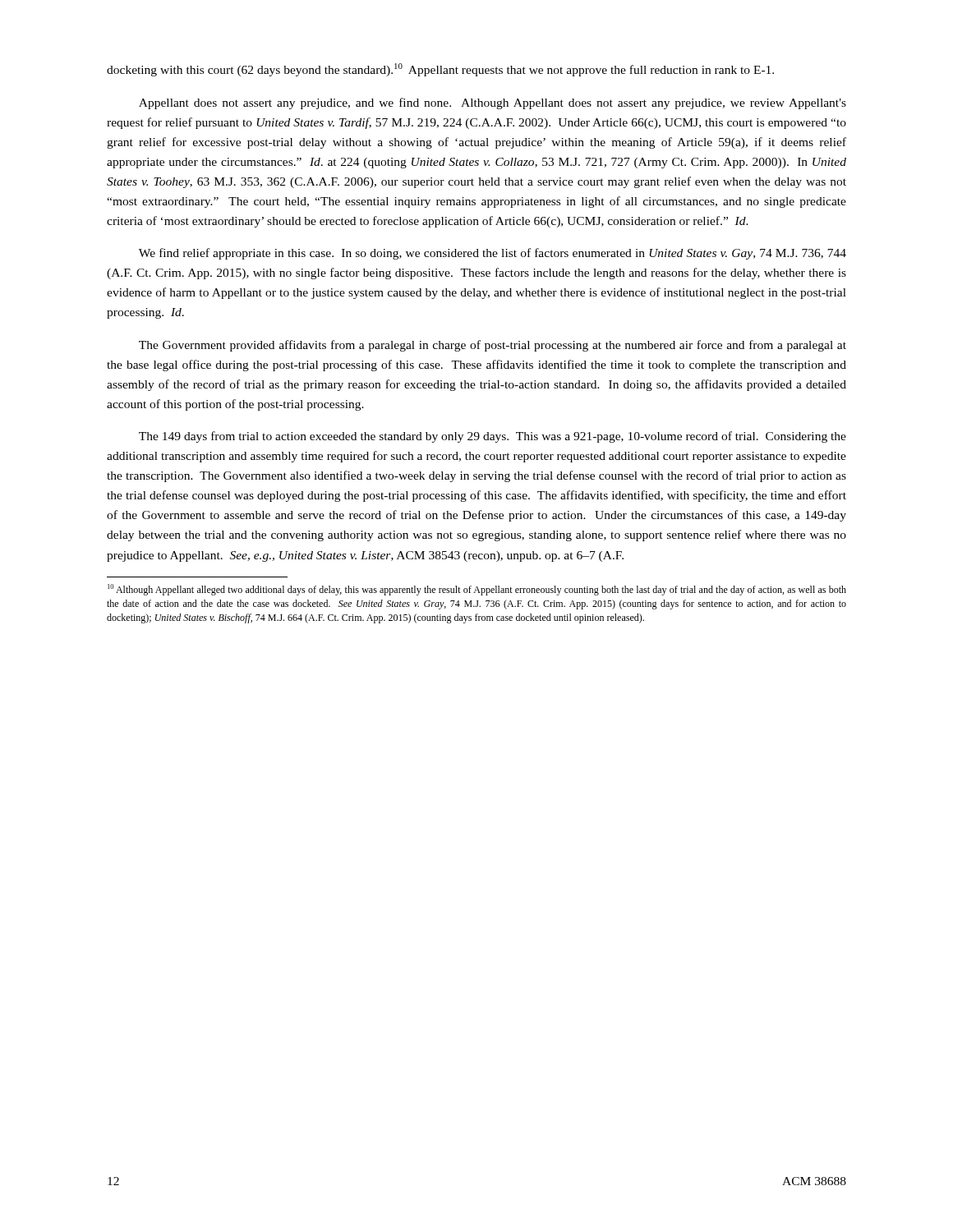The width and height of the screenshot is (953, 1232).
Task: Click the passage that begins "10 Although Appellant alleged two additional days of"
Action: point(476,604)
